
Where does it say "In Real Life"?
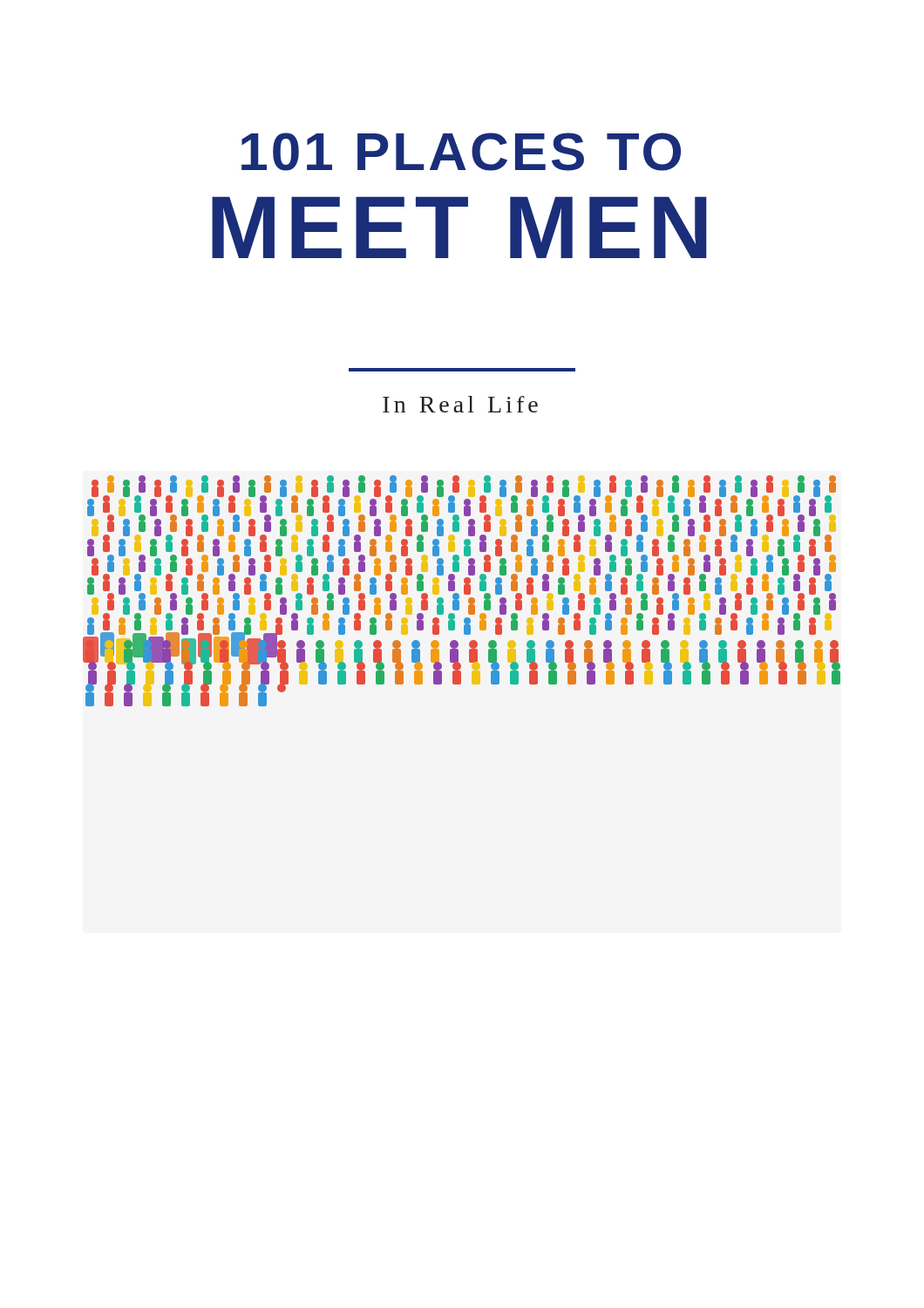(x=462, y=404)
